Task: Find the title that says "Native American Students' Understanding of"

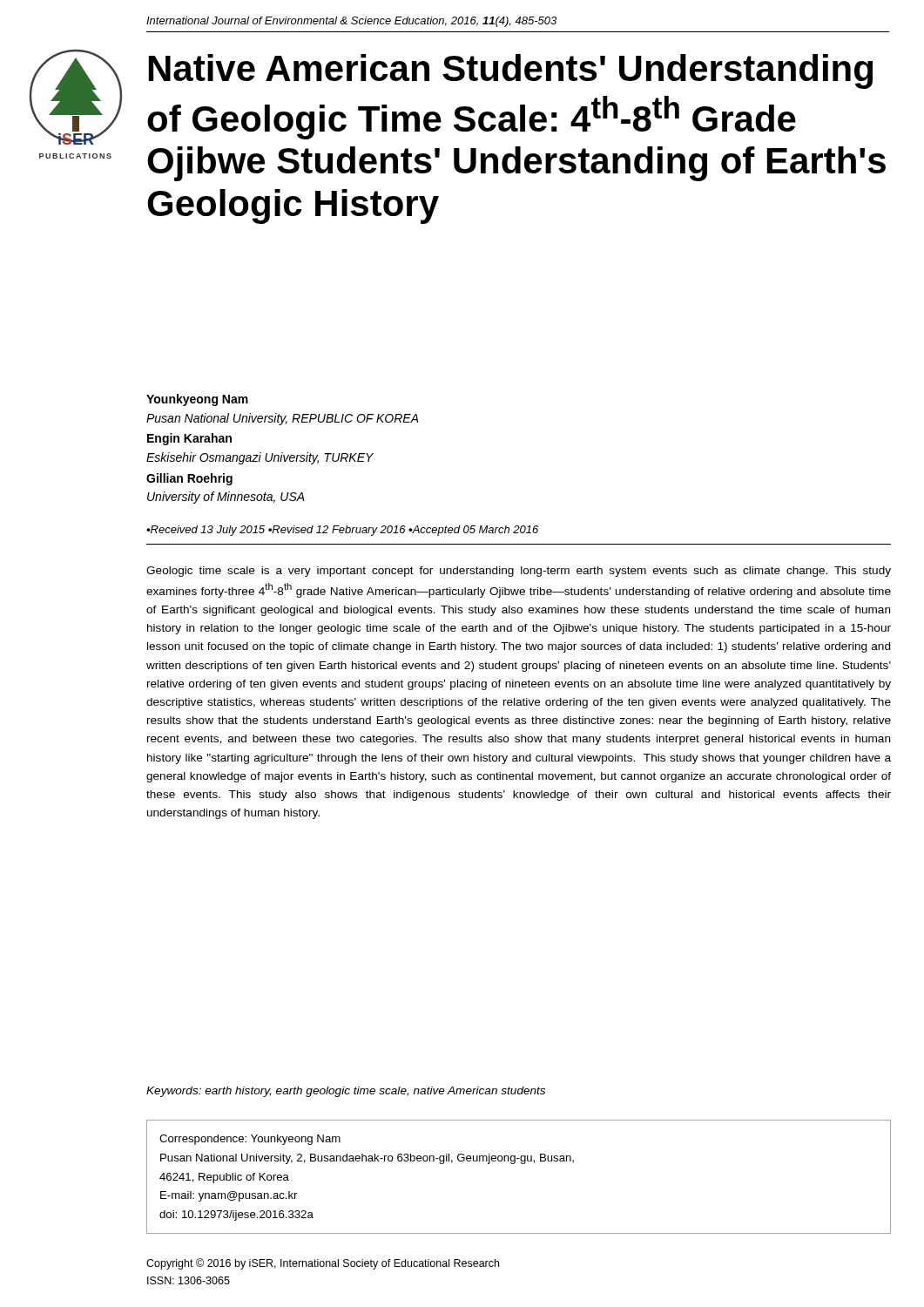Action: (519, 137)
